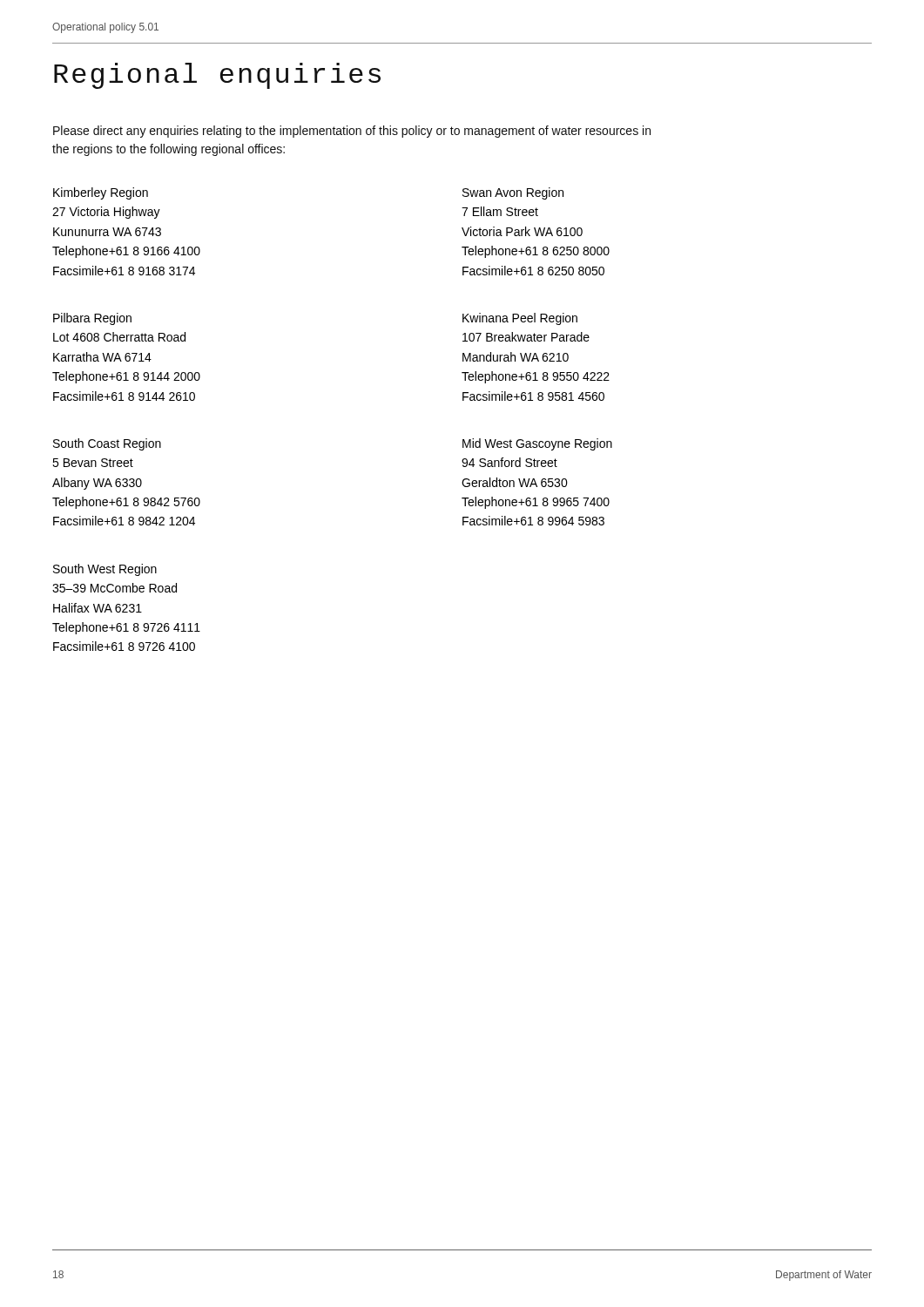Locate the block of text that opens with "Kimberley Region 27 Victoria Highway Kununurra WA 6743"
This screenshot has width=924, height=1307.
101,193
